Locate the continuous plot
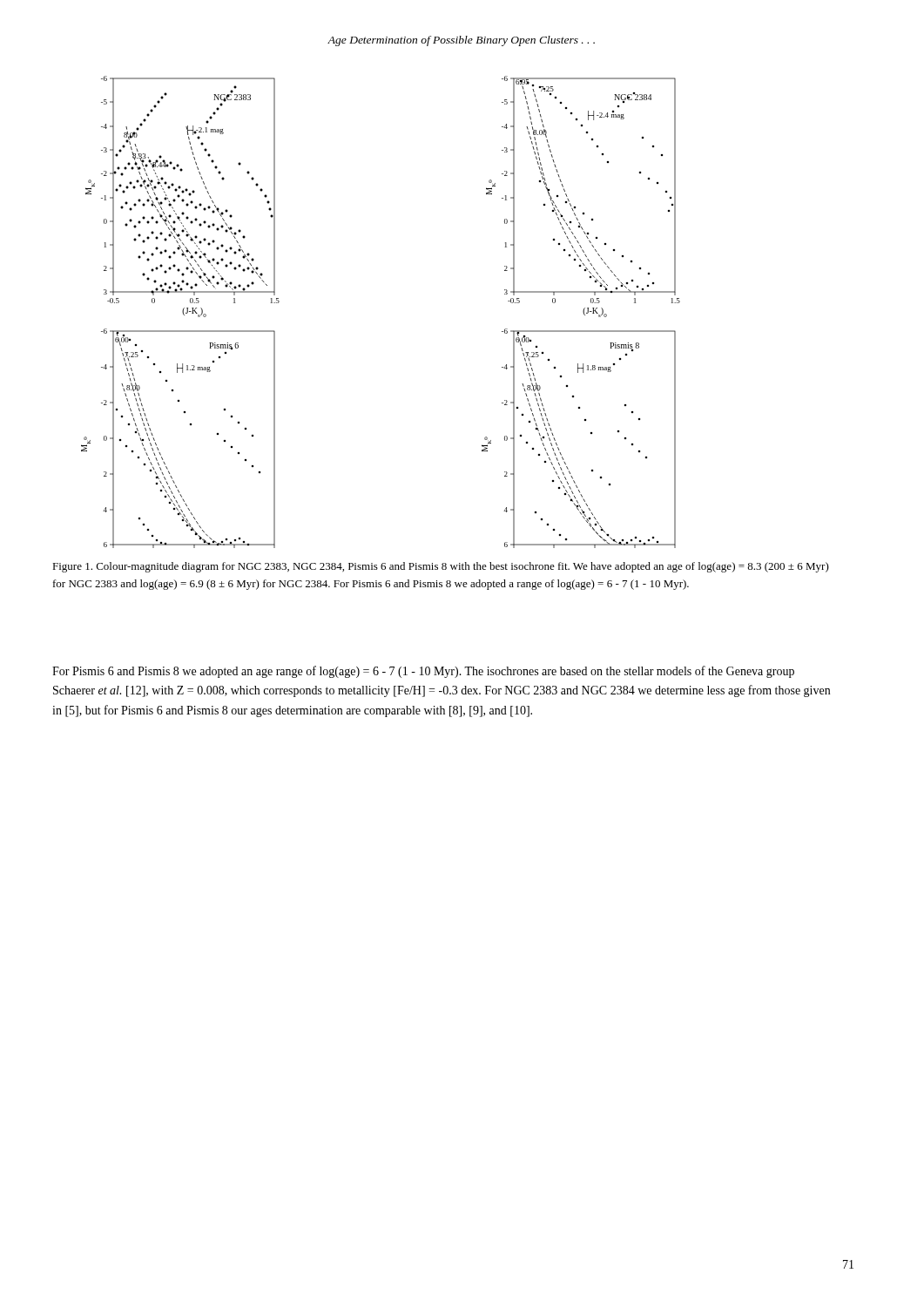This screenshot has height=1307, width=924. [x=462, y=305]
